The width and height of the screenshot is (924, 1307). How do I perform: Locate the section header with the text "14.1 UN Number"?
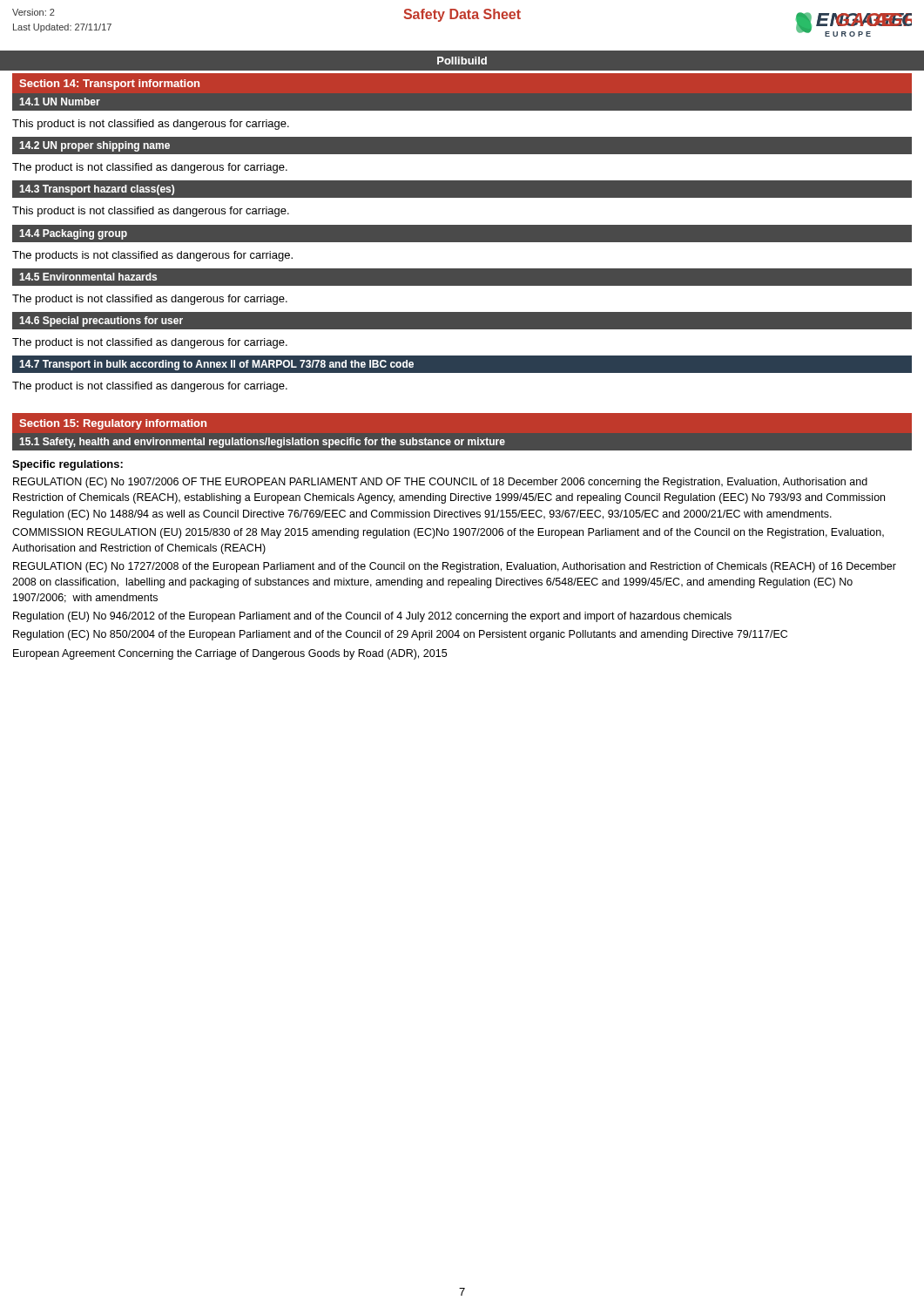[x=60, y=102]
